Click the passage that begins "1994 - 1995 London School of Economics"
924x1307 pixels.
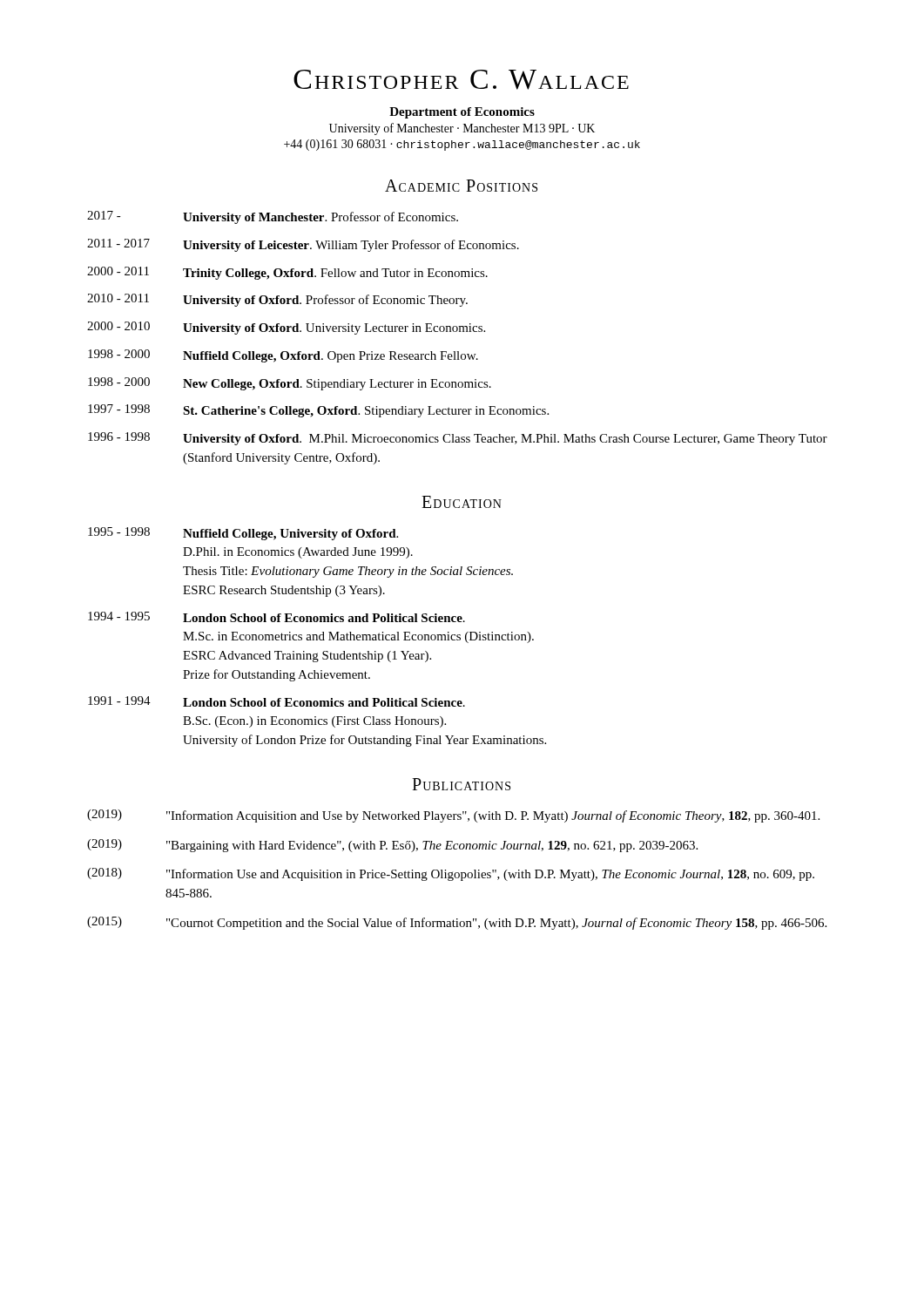(462, 647)
